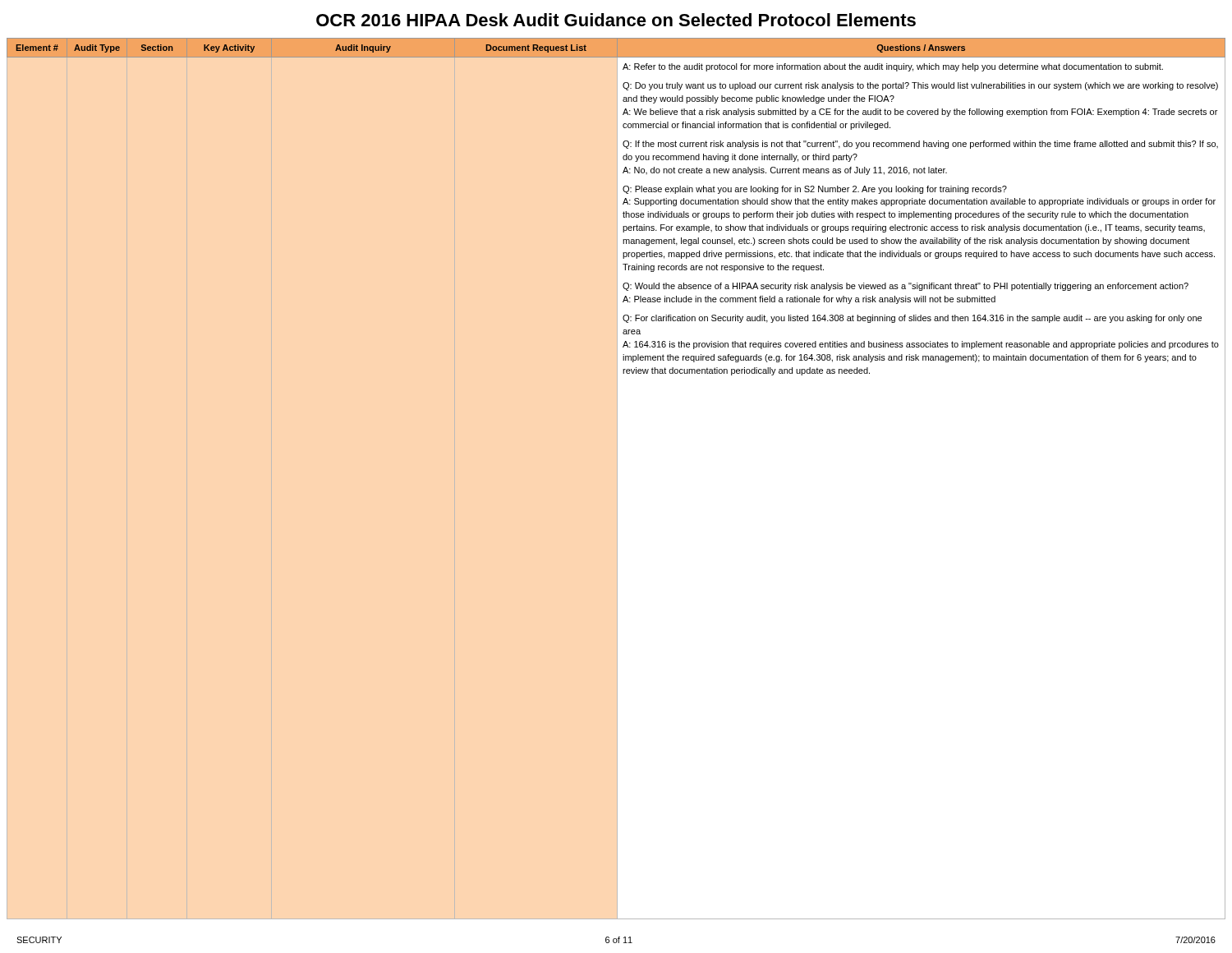Viewport: 1232px width, 953px height.
Task: Select the title that says "OCR 2016 HIPAA Desk Audit"
Action: coord(616,20)
